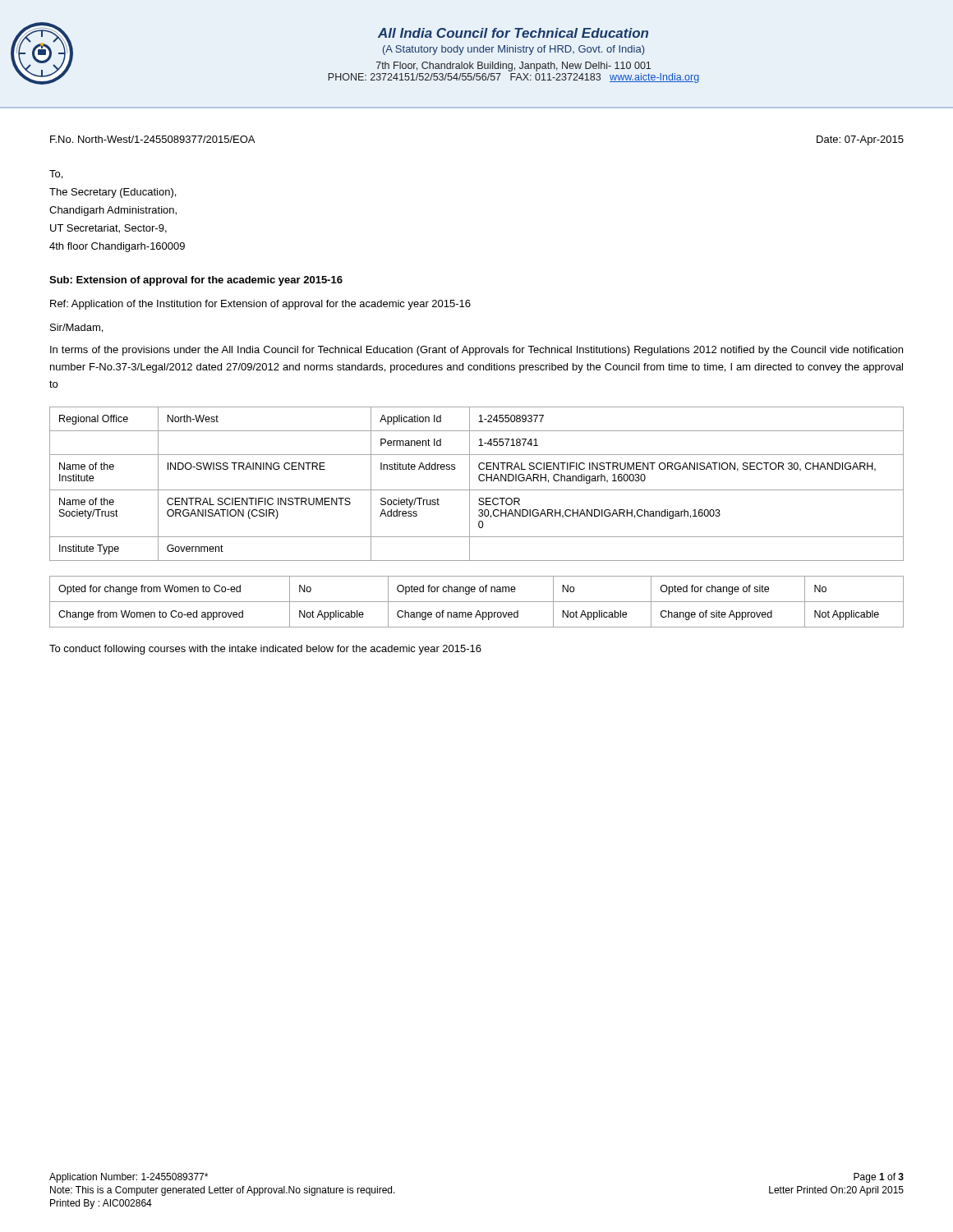Find the block on this page that starts "Ref: Application of the Institution"
Image resolution: width=953 pixels, height=1232 pixels.
point(260,304)
